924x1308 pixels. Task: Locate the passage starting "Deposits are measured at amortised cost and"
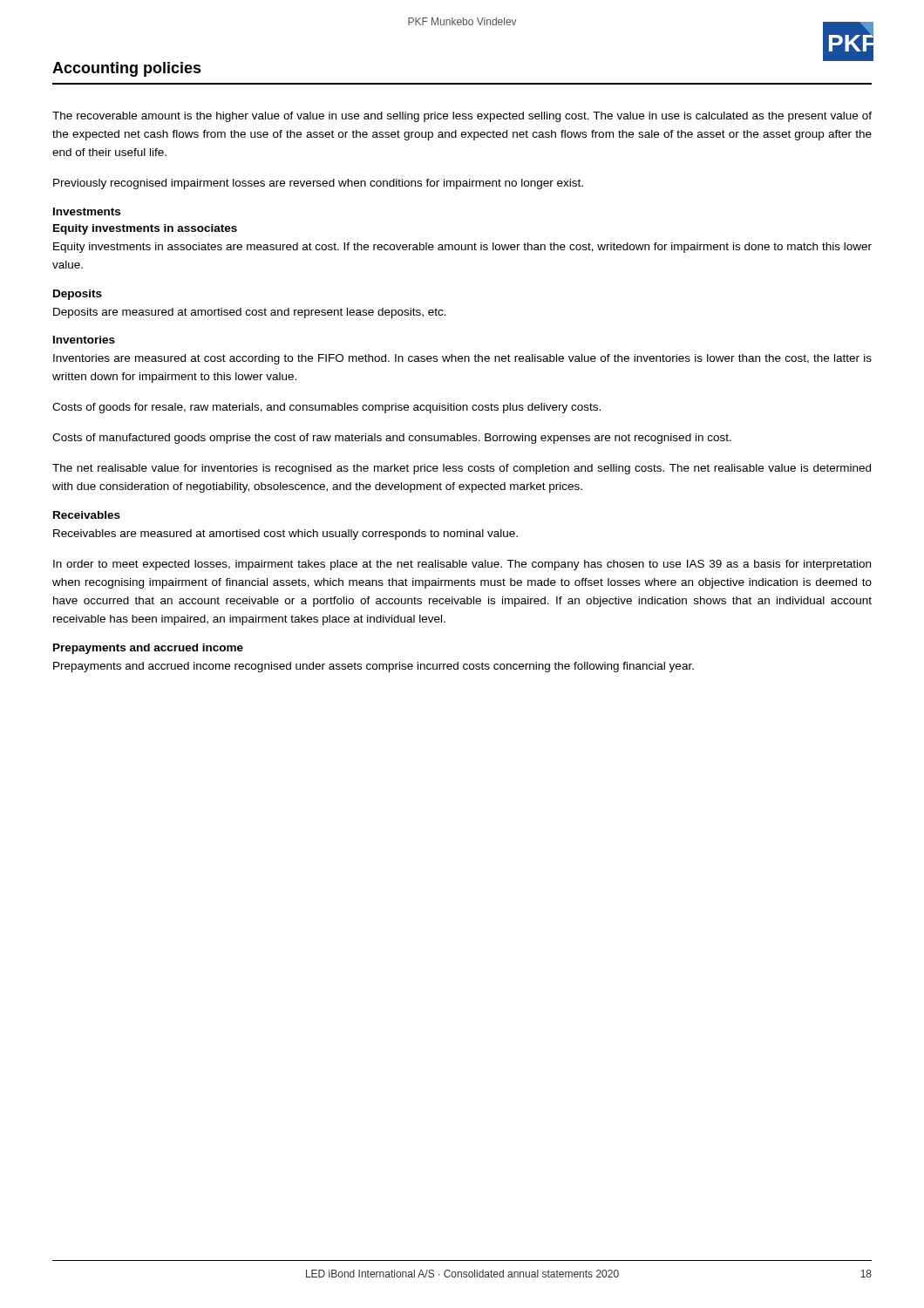pos(250,311)
